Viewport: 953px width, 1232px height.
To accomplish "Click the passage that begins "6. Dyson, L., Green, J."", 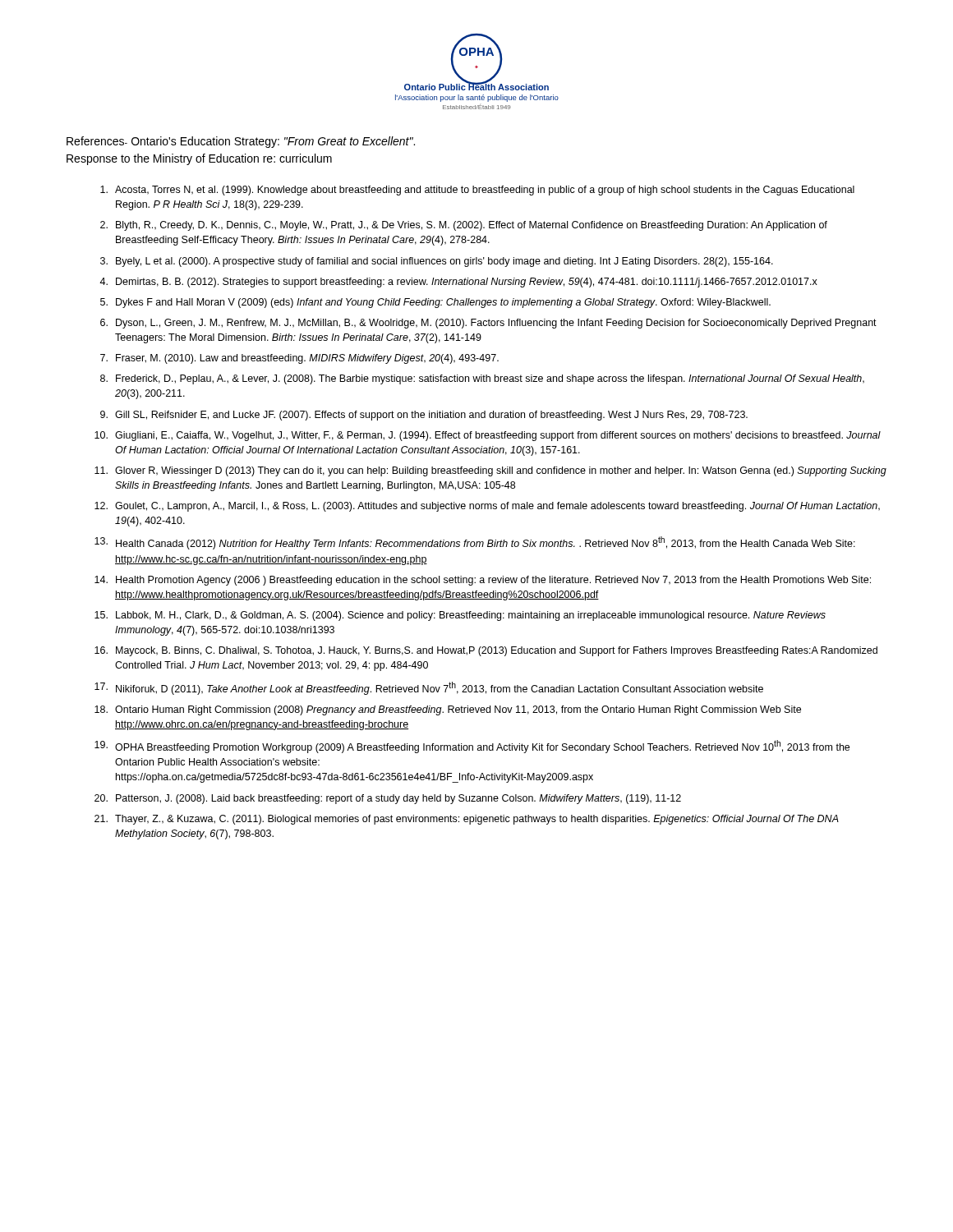I will tap(489, 330).
